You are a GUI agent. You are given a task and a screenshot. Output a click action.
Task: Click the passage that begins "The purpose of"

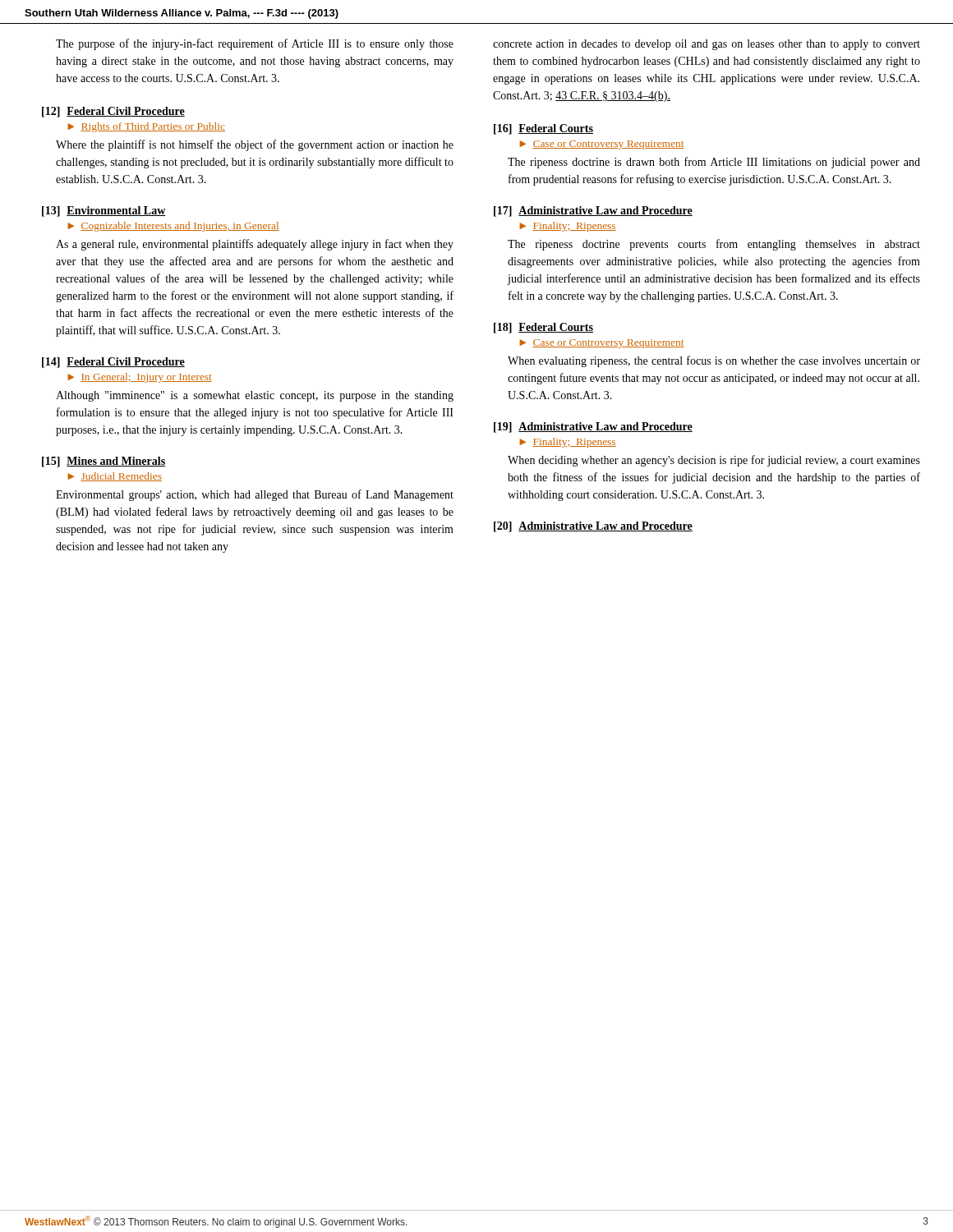(x=255, y=61)
